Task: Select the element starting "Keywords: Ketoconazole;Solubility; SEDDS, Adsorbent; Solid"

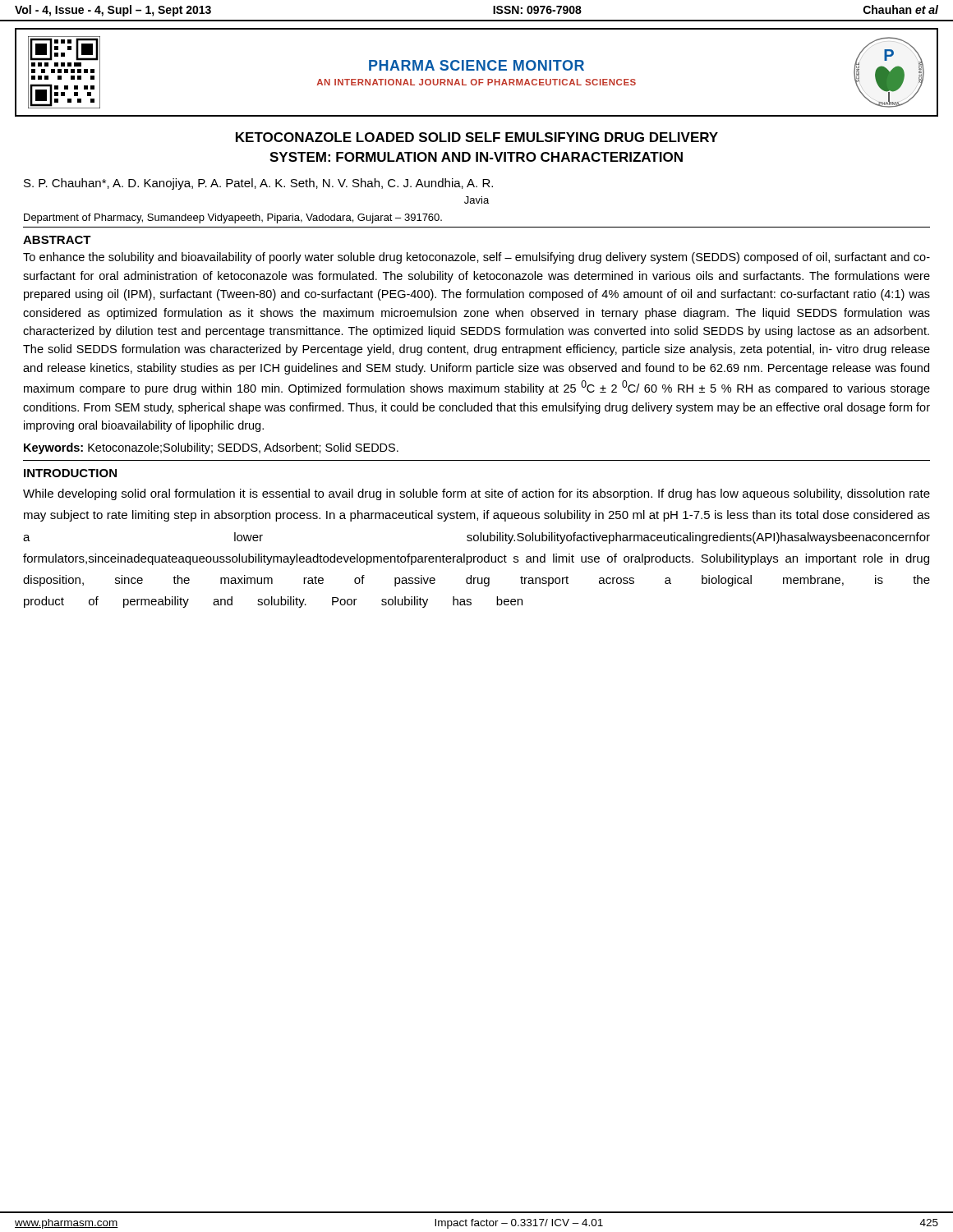Action: coord(211,447)
